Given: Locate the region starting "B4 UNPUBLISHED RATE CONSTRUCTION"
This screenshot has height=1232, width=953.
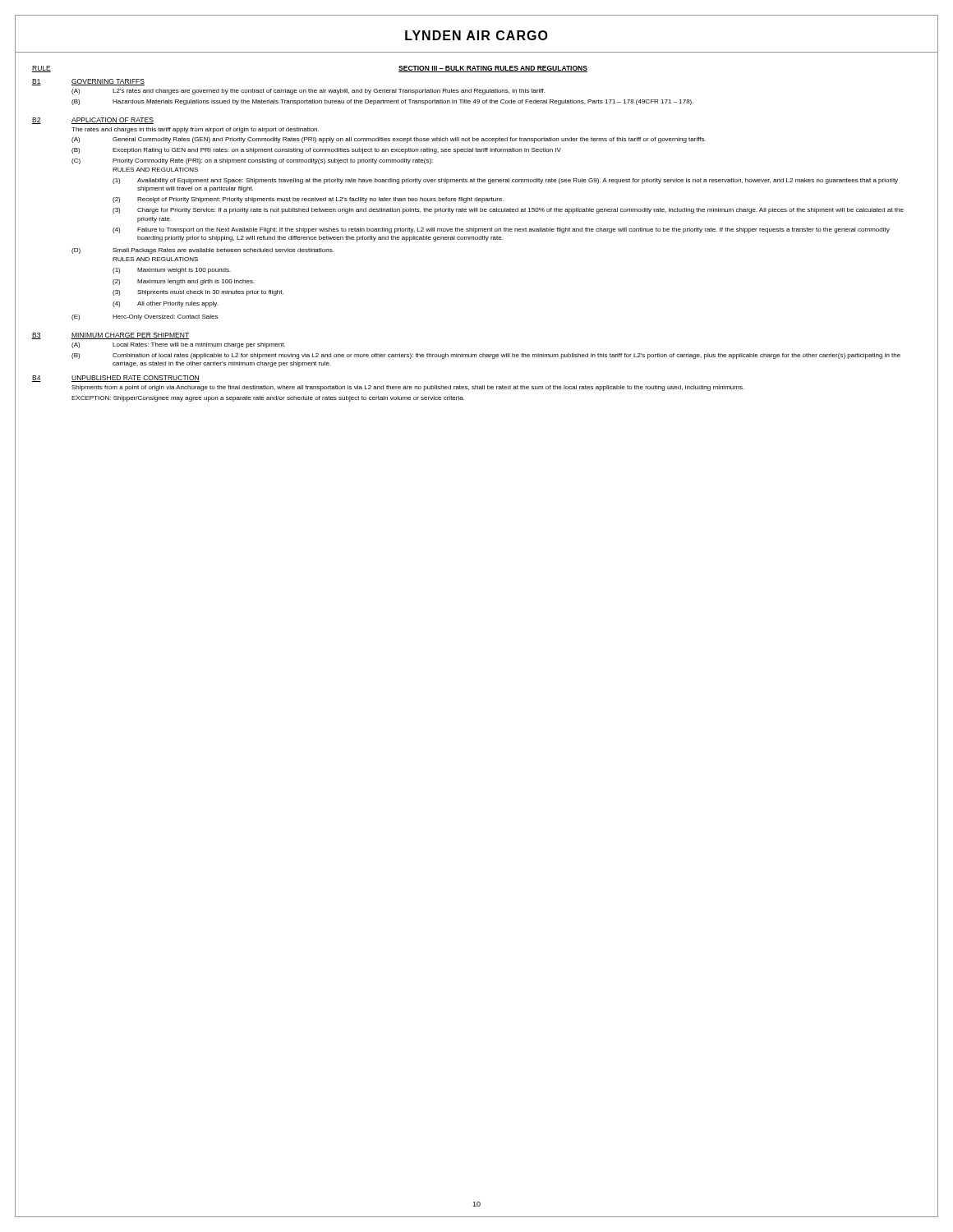Looking at the screenshot, I should tap(473, 378).
